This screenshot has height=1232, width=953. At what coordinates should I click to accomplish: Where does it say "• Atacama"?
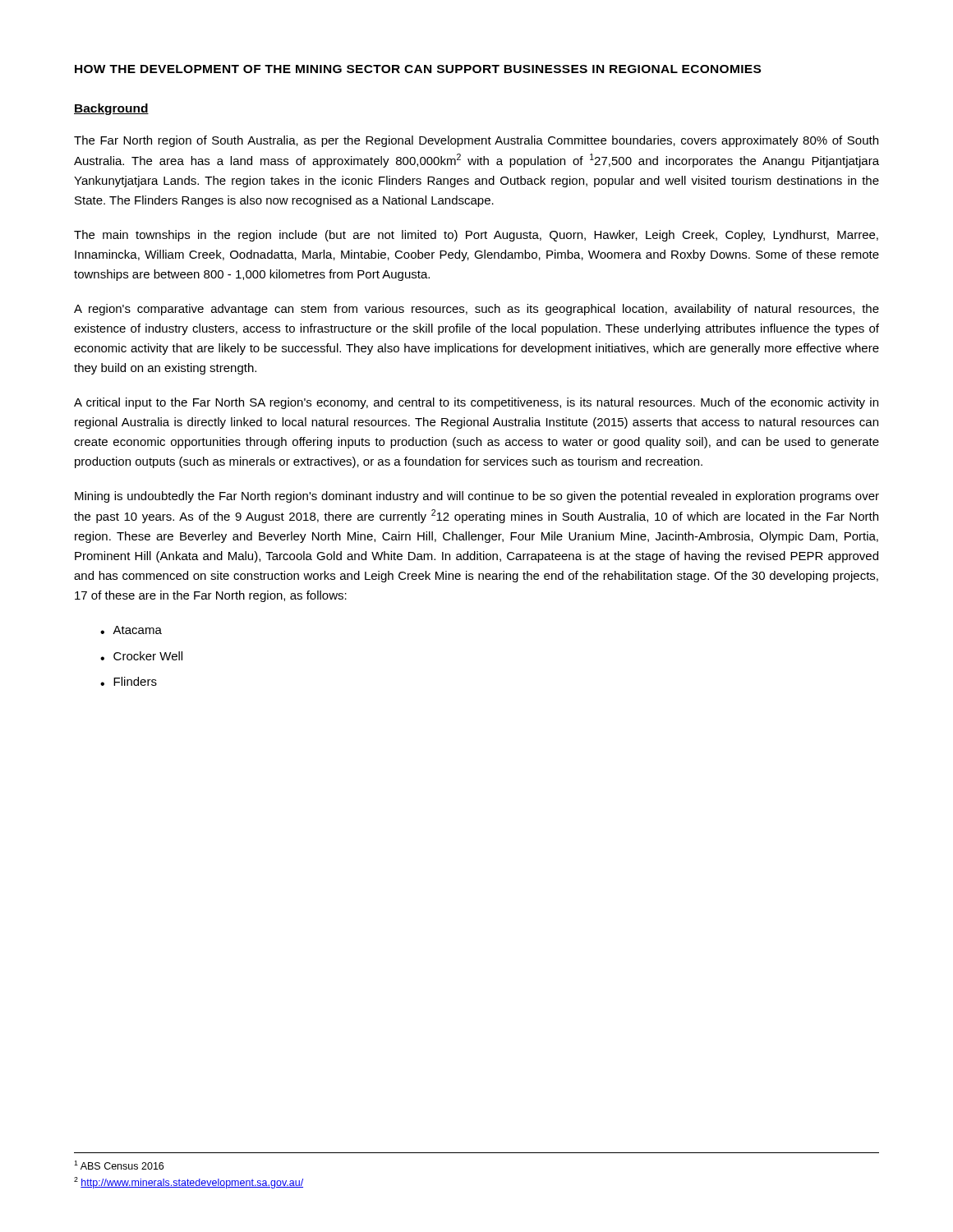point(131,632)
